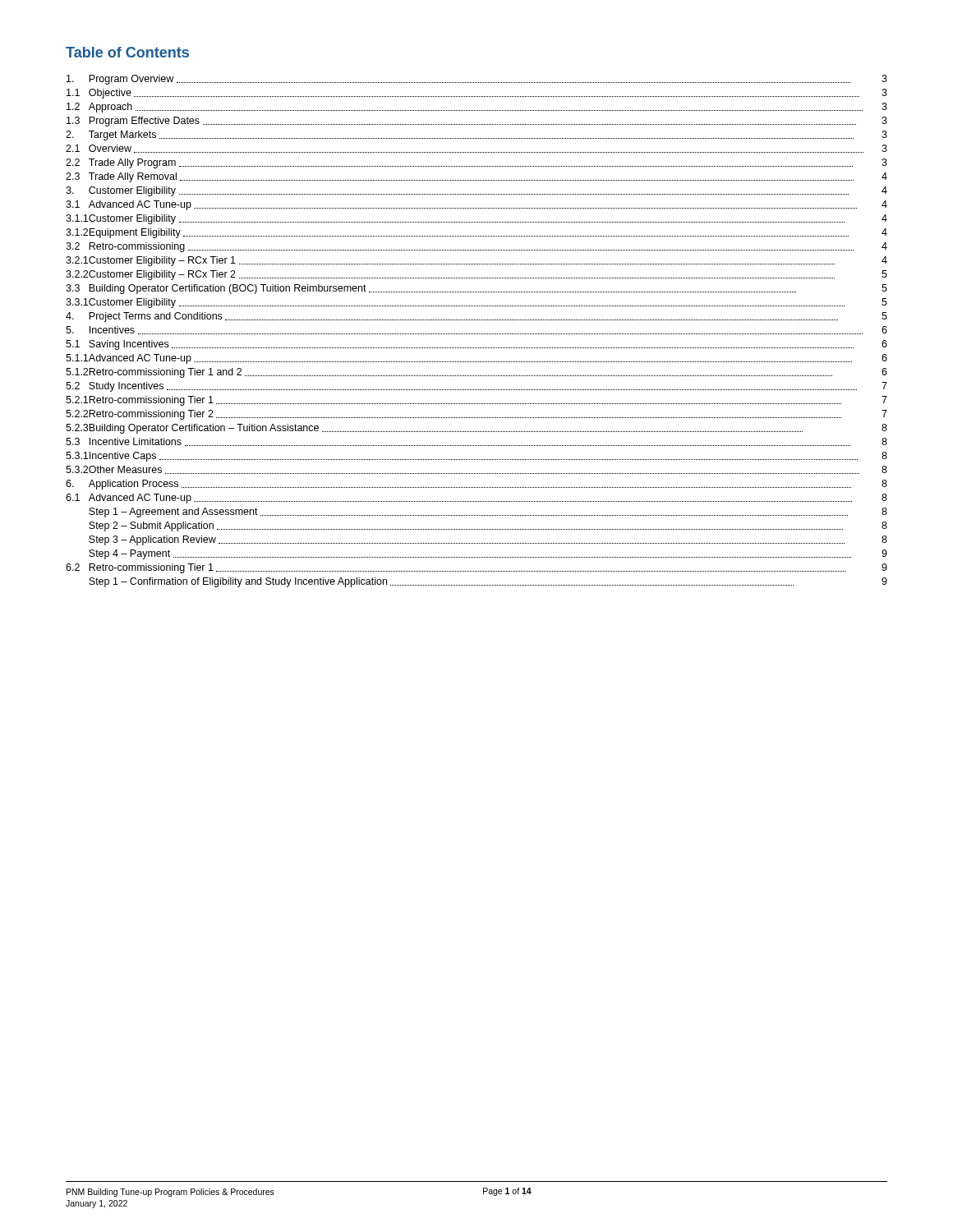
Task: Where is the passage that starts "3.1 Advanced AC Tune-up"?
Action: point(476,204)
